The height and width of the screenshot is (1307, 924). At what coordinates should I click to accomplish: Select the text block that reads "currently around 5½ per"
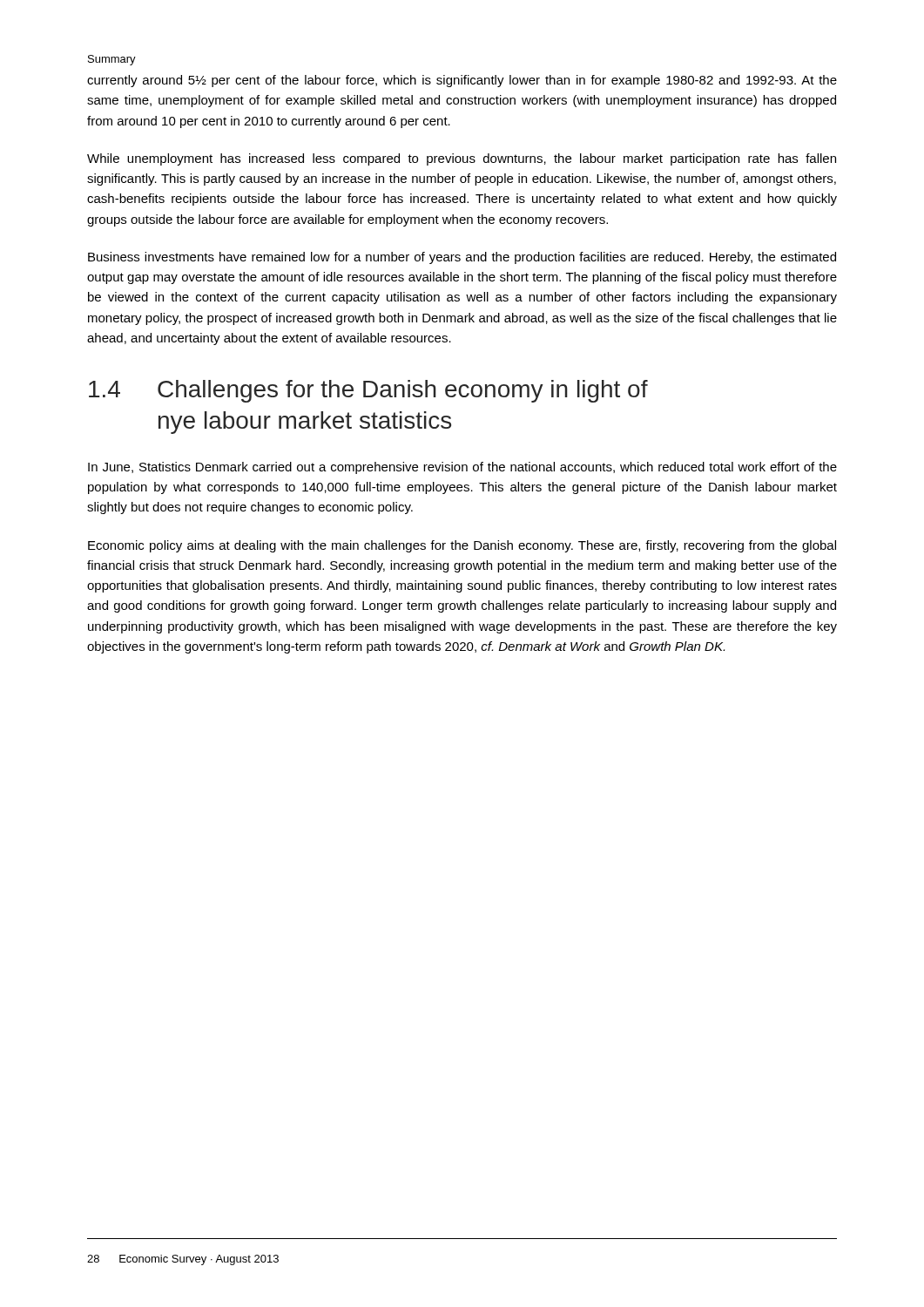[462, 100]
